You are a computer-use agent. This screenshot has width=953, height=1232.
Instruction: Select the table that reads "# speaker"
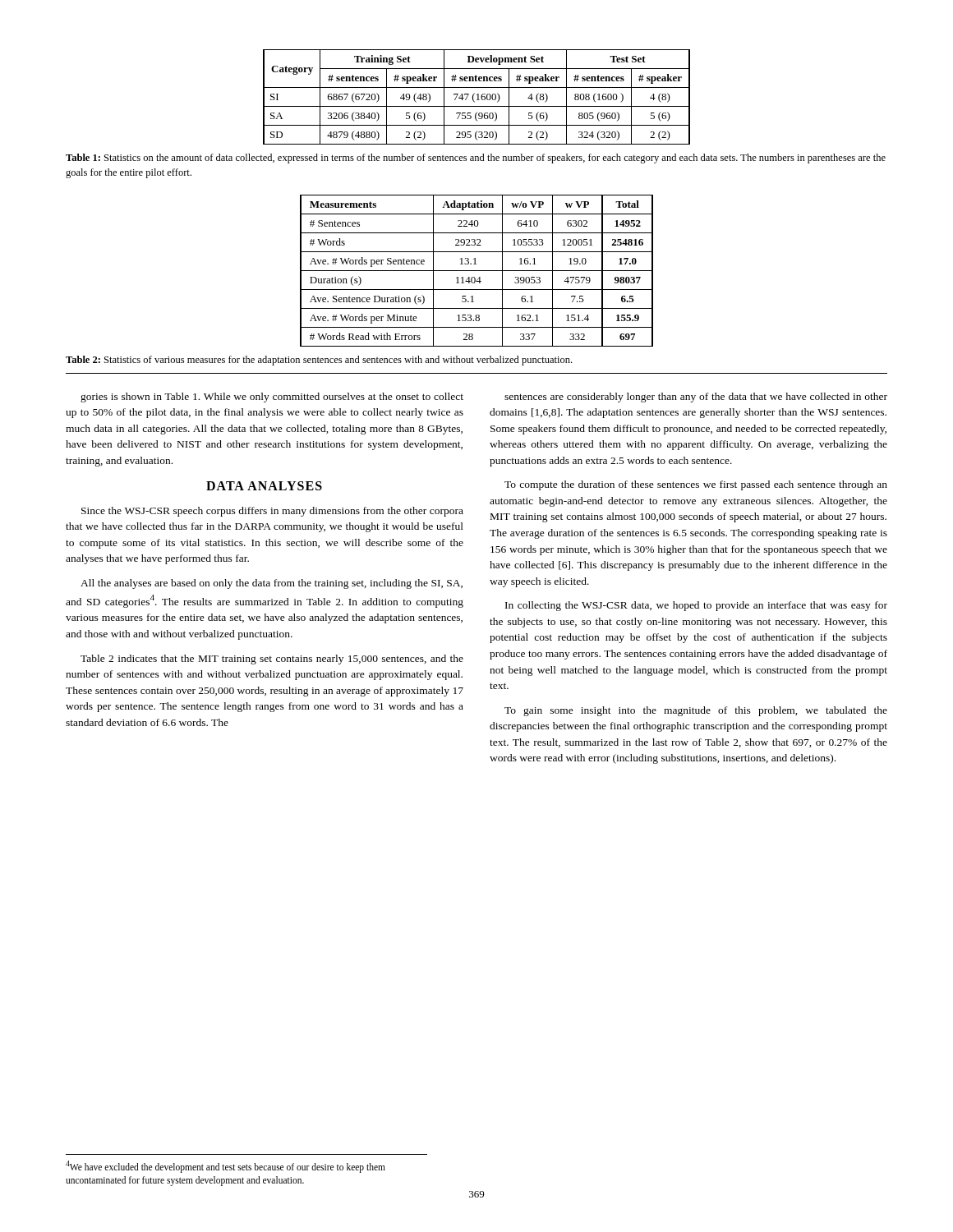click(476, 97)
